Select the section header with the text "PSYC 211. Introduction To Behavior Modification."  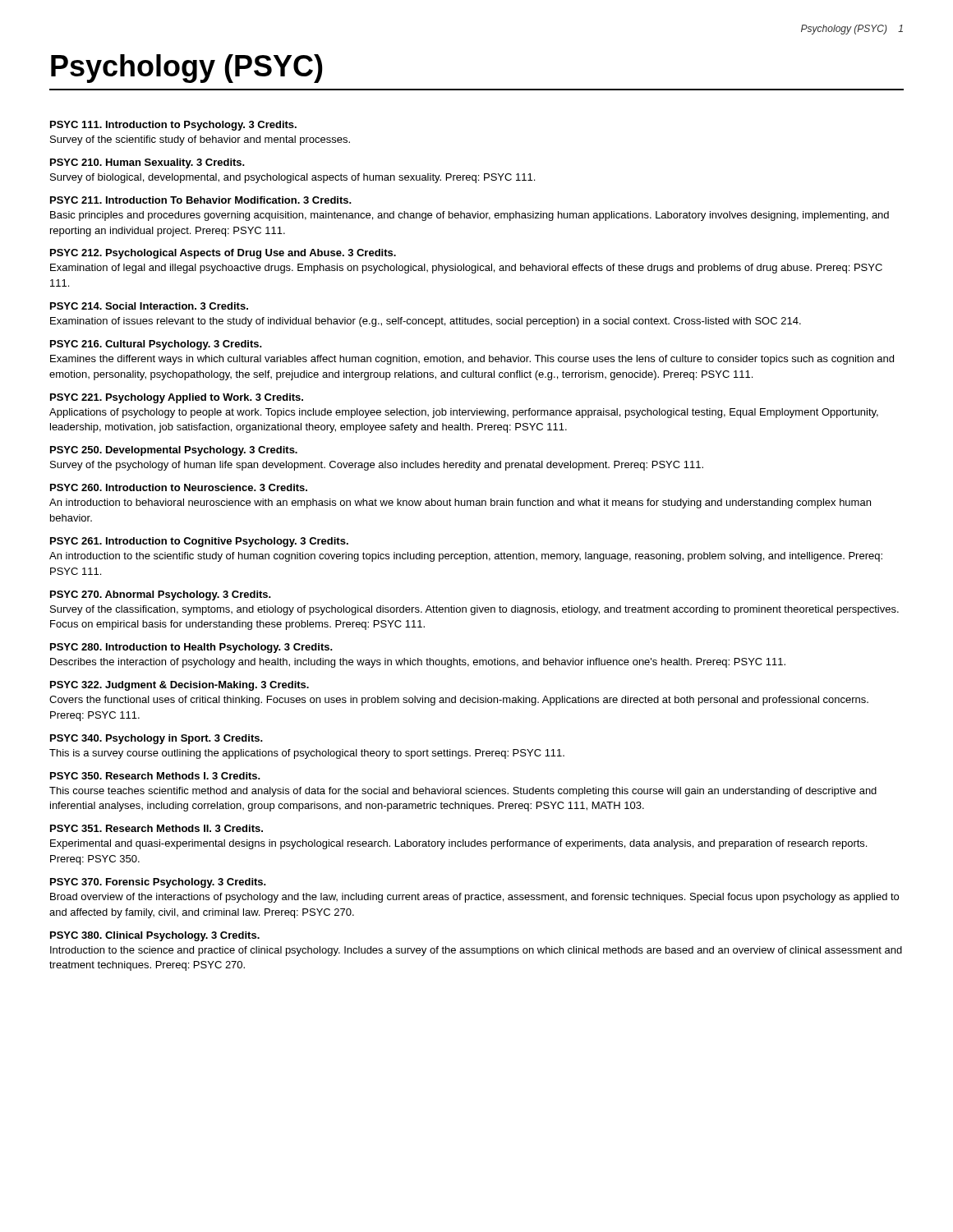(x=476, y=216)
